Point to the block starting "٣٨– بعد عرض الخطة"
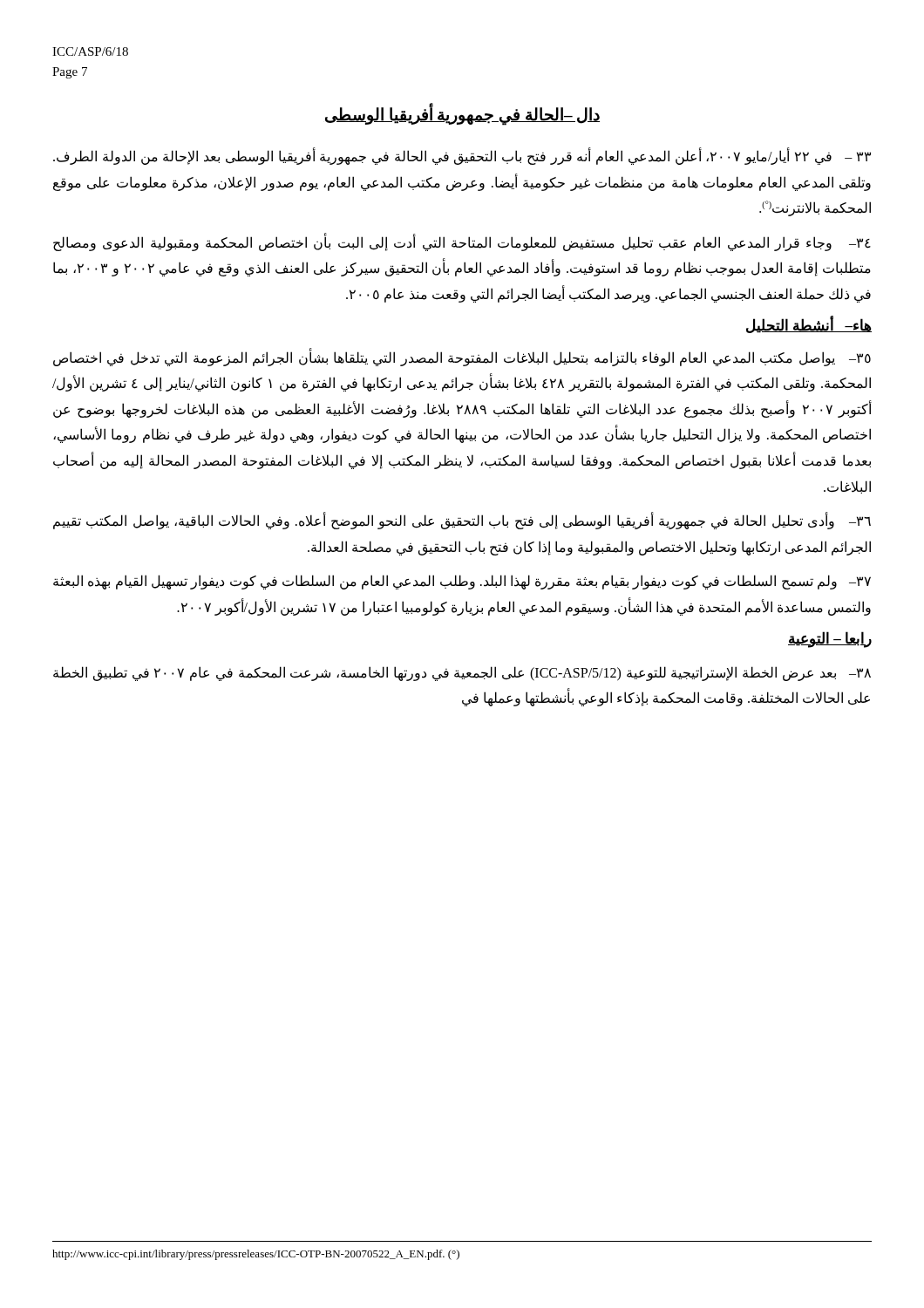 click(x=462, y=685)
